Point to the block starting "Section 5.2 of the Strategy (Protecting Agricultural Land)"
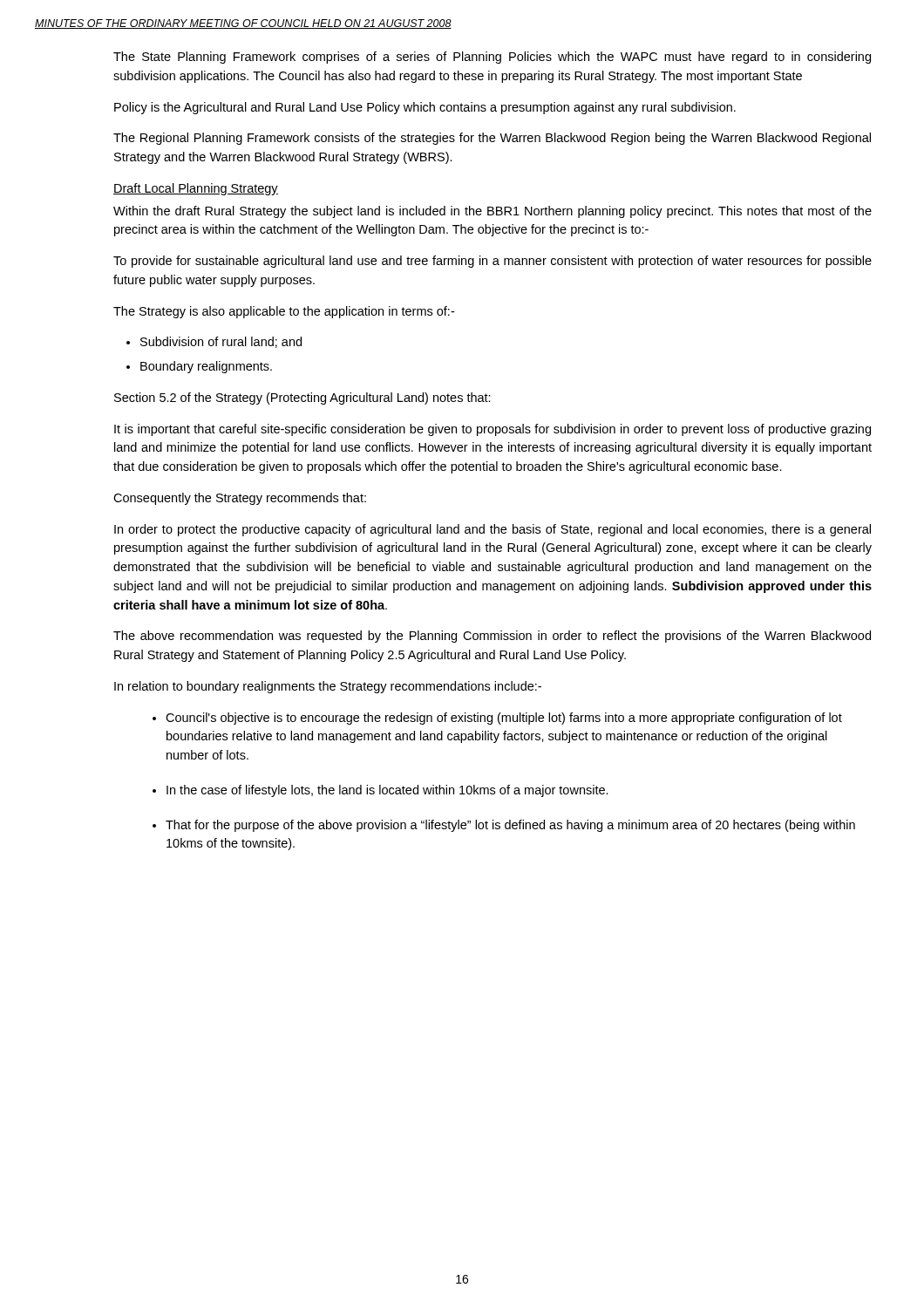The image size is (924, 1308). 492,398
